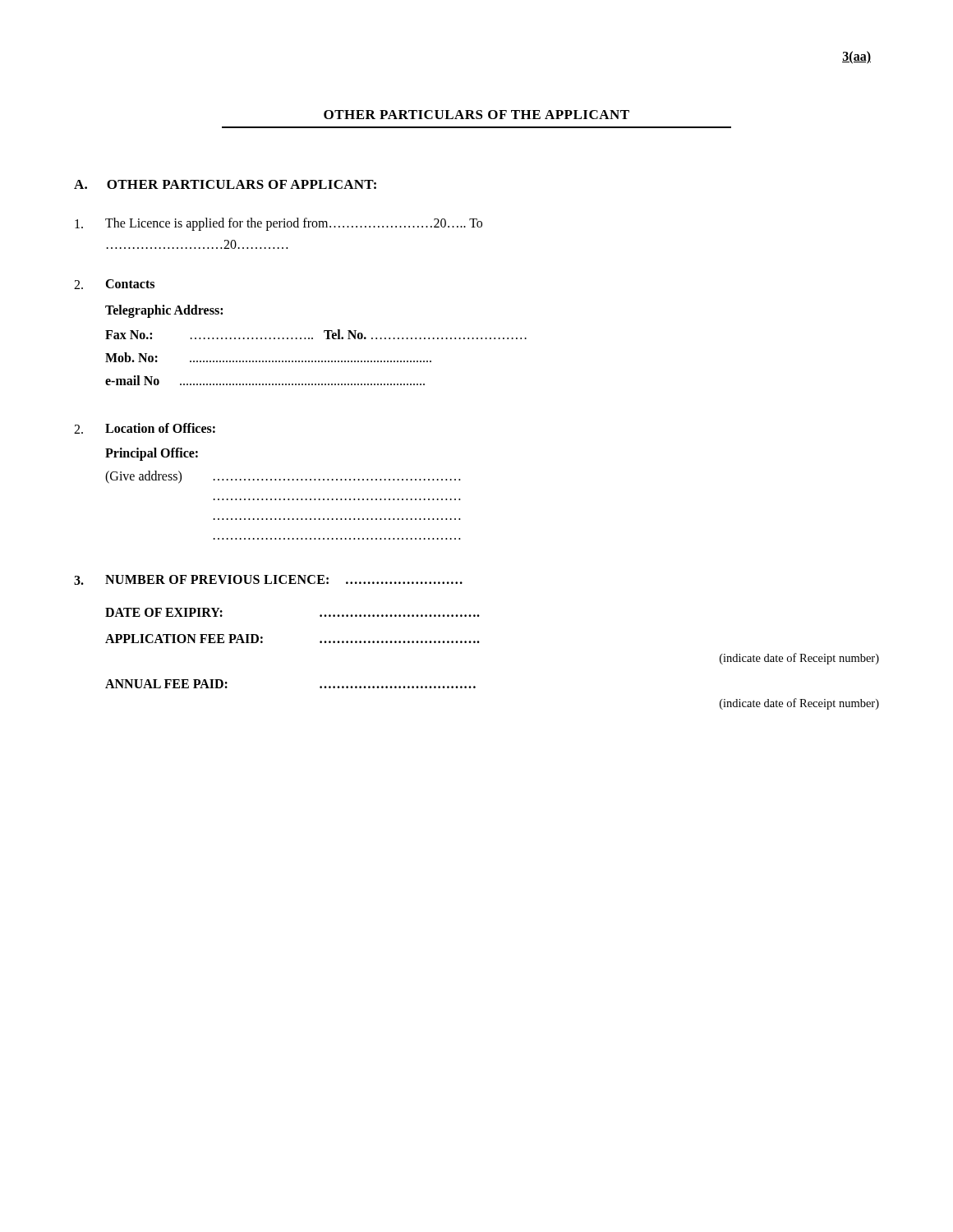Point to the text starting "OTHER PARTICULARS OF THE APPLICANT"
Screen dimensions: 1232x953
(x=476, y=117)
